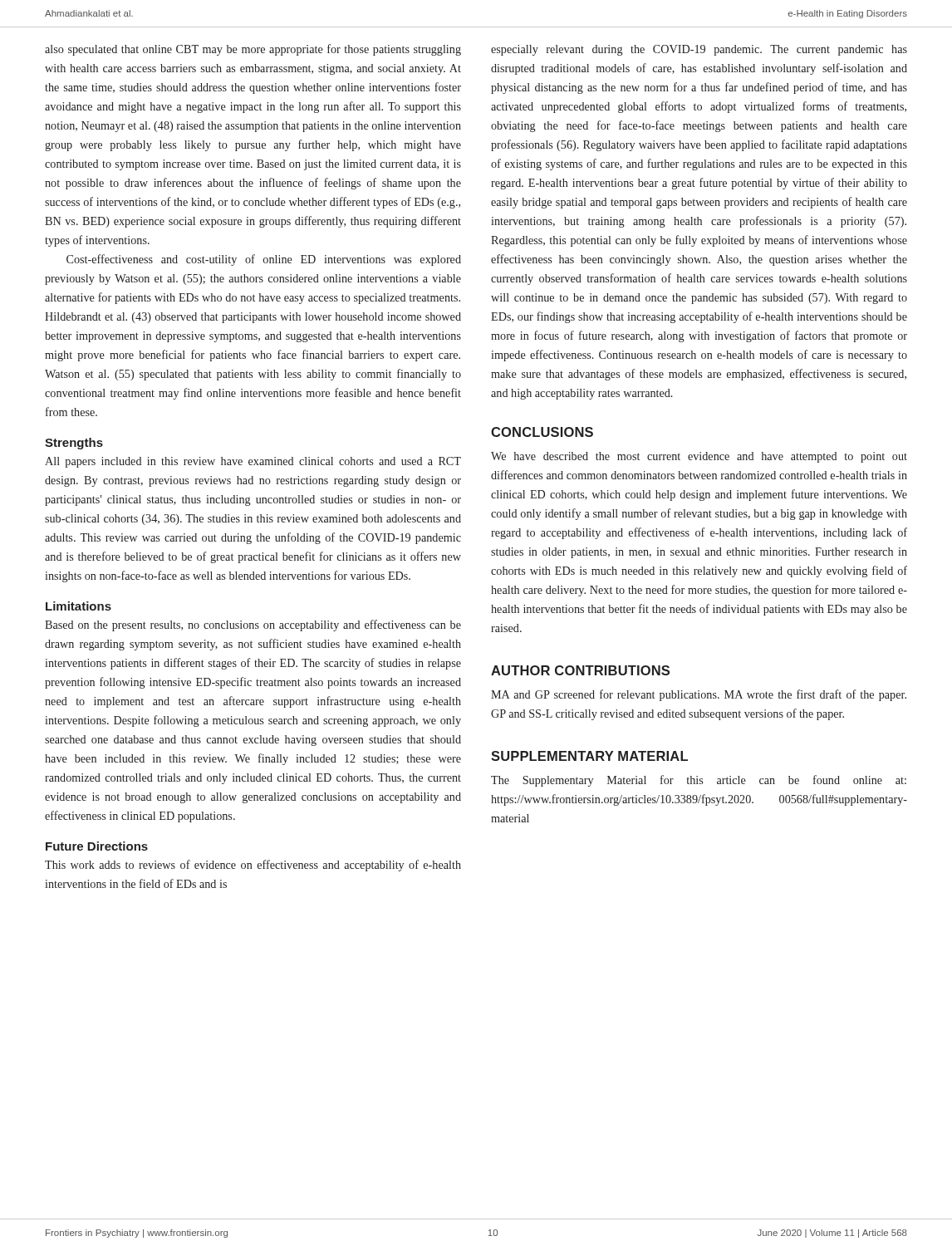Click on the text block that says "The Supplementary Material for this article can be"
952x1246 pixels.
click(699, 800)
